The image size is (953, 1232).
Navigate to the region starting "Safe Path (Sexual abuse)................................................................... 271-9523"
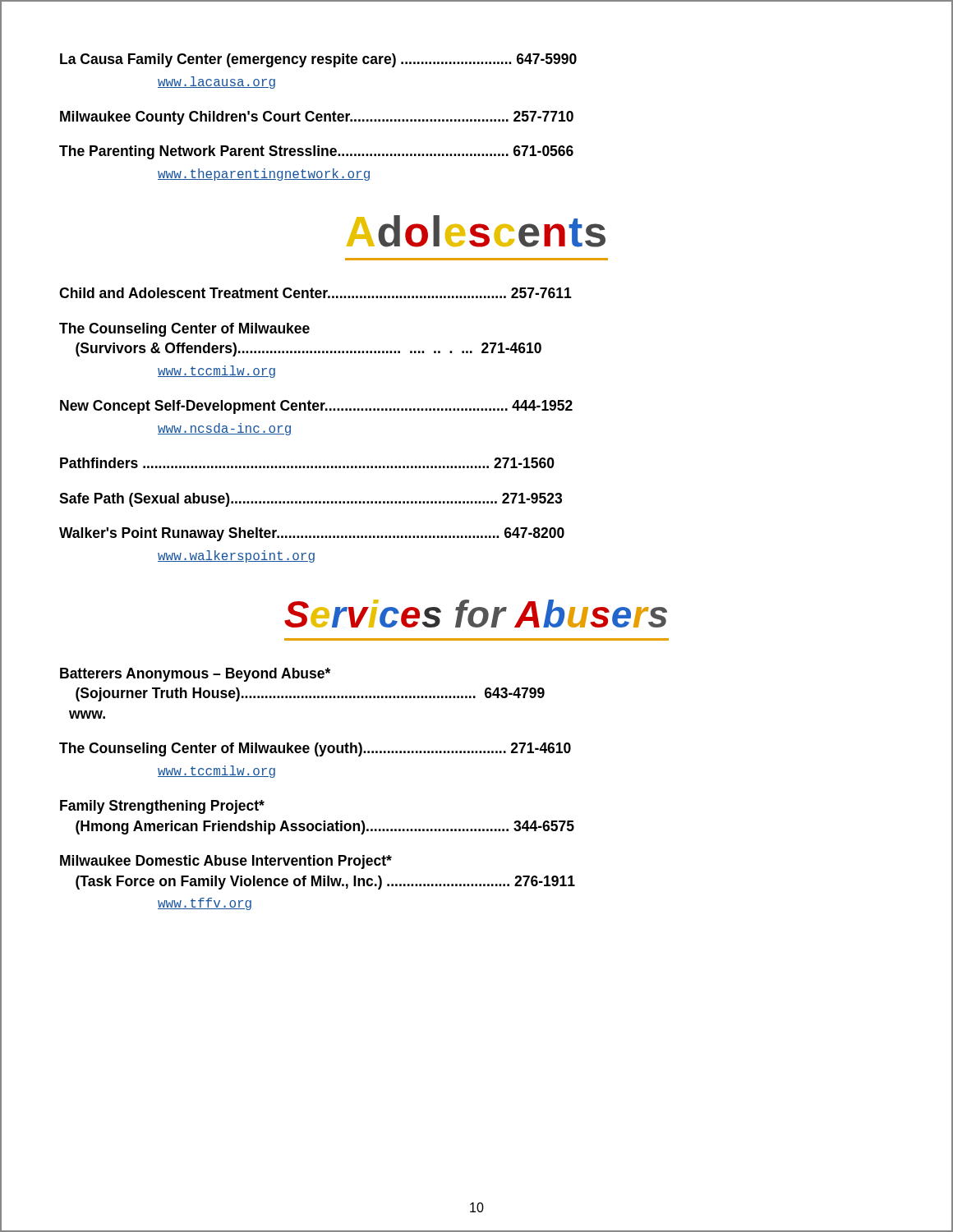click(311, 498)
